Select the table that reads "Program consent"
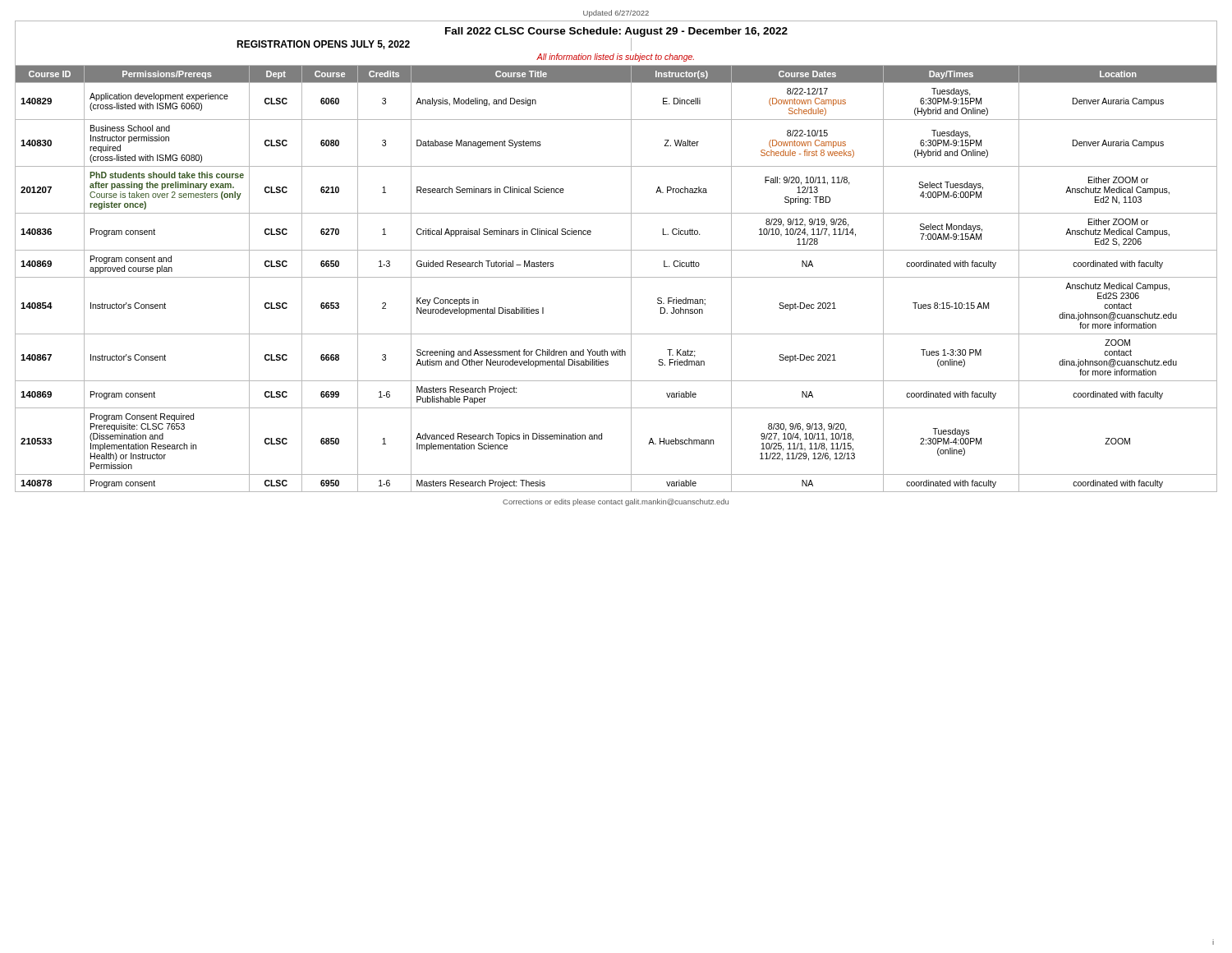The width and height of the screenshot is (1232, 953). [616, 256]
